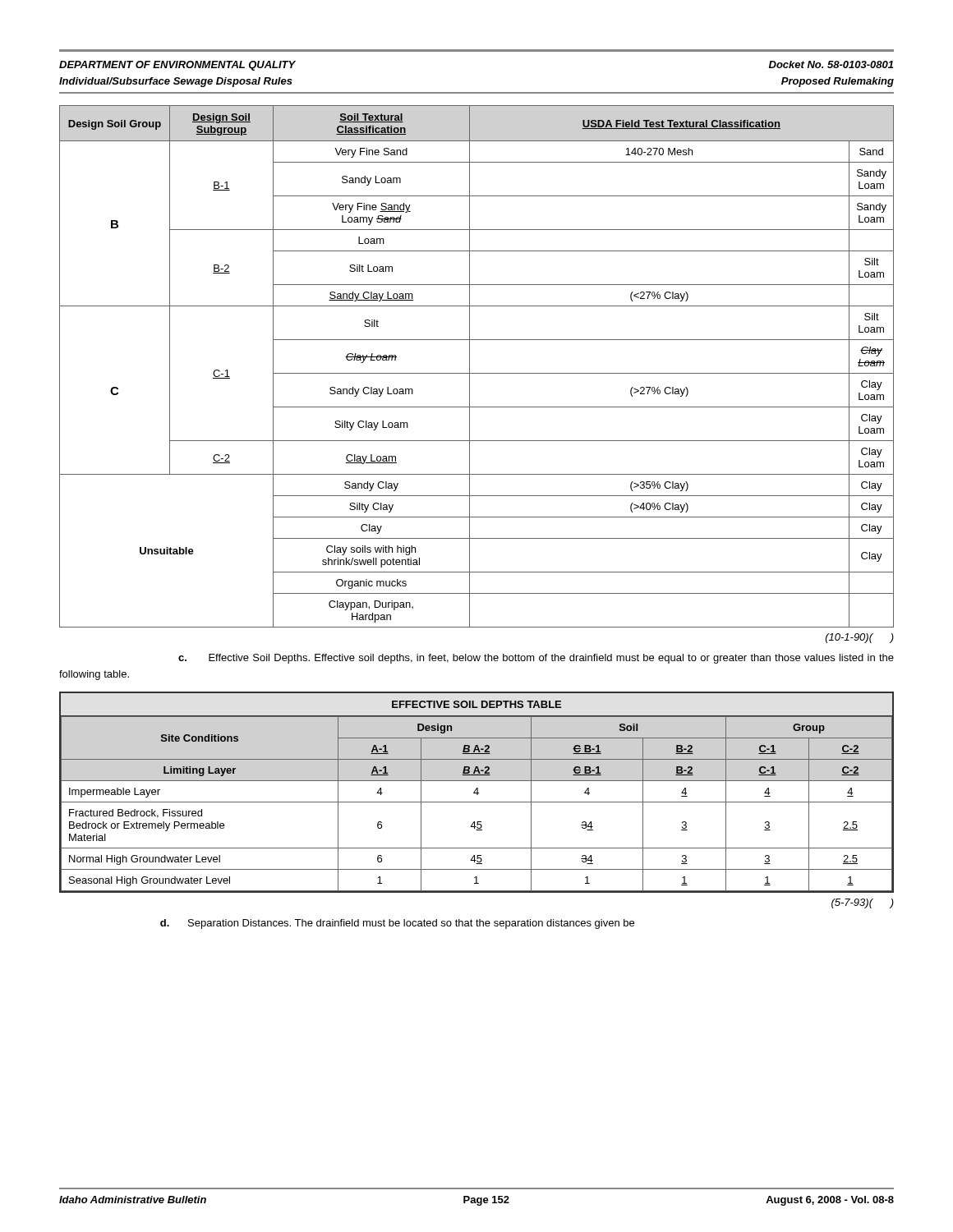The height and width of the screenshot is (1232, 953).
Task: Click on the table containing "Sandy Clay Loam"
Action: [x=476, y=366]
